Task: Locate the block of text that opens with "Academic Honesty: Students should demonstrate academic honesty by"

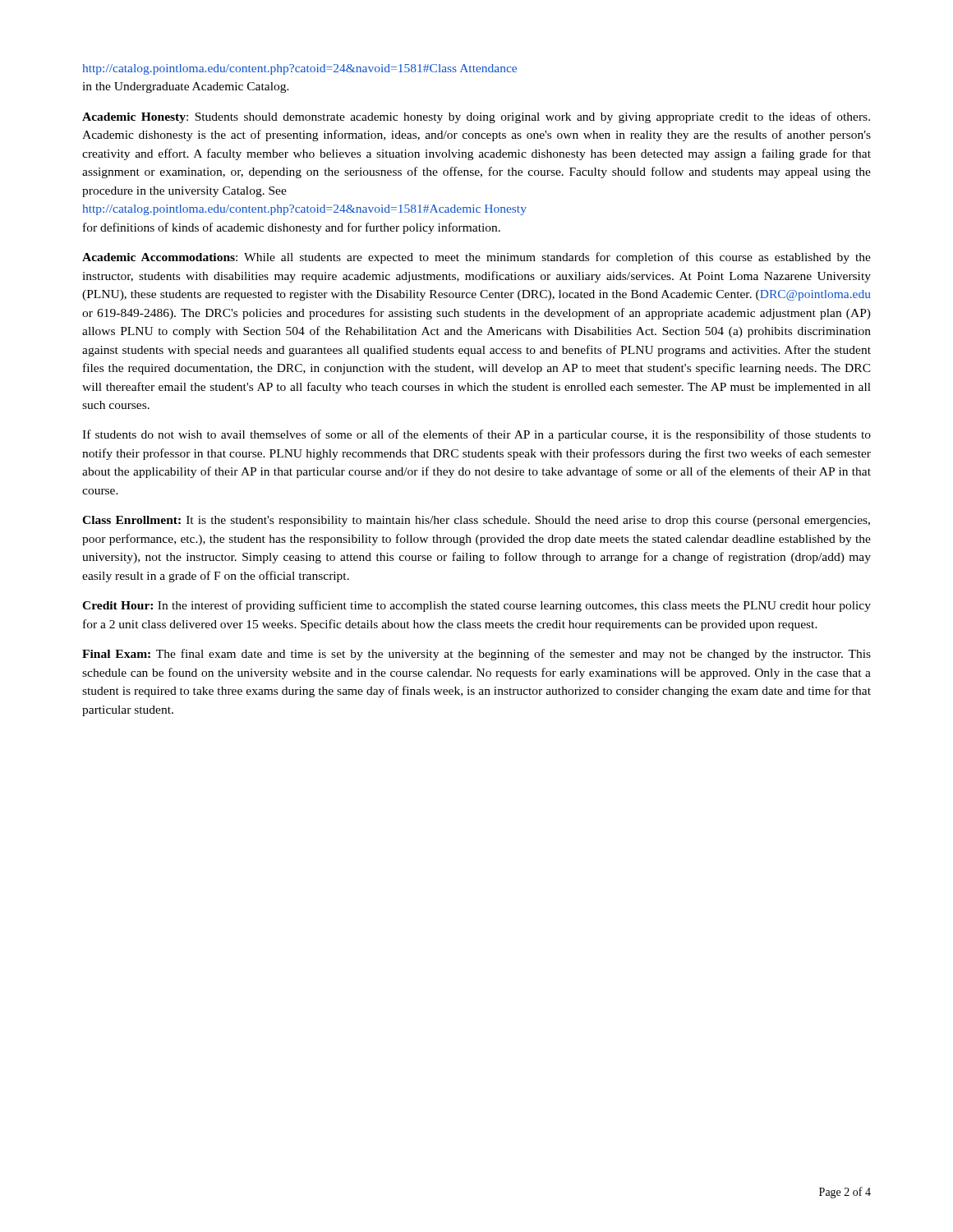Action: click(476, 171)
